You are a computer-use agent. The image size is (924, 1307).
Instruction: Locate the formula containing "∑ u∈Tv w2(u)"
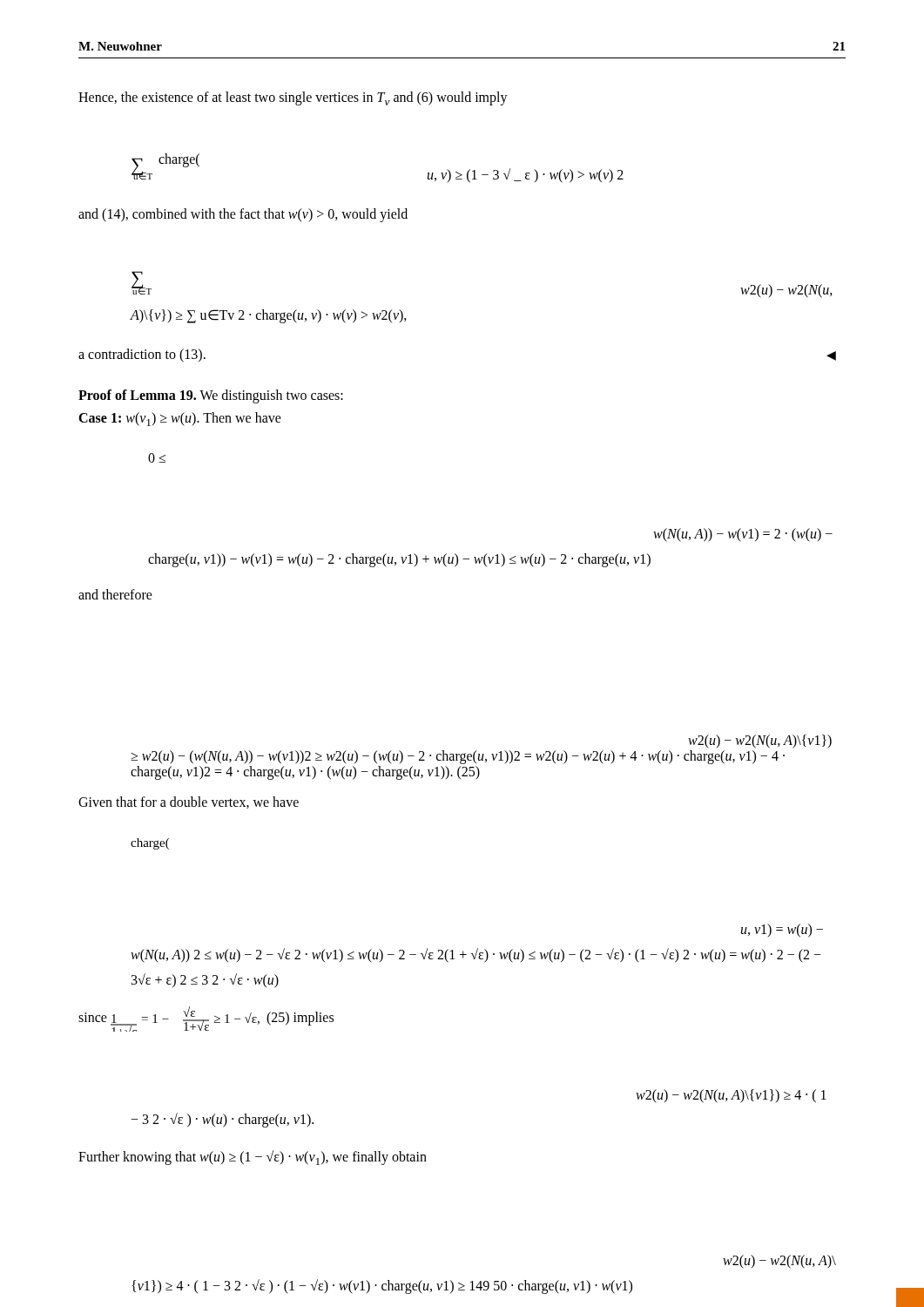point(142,284)
